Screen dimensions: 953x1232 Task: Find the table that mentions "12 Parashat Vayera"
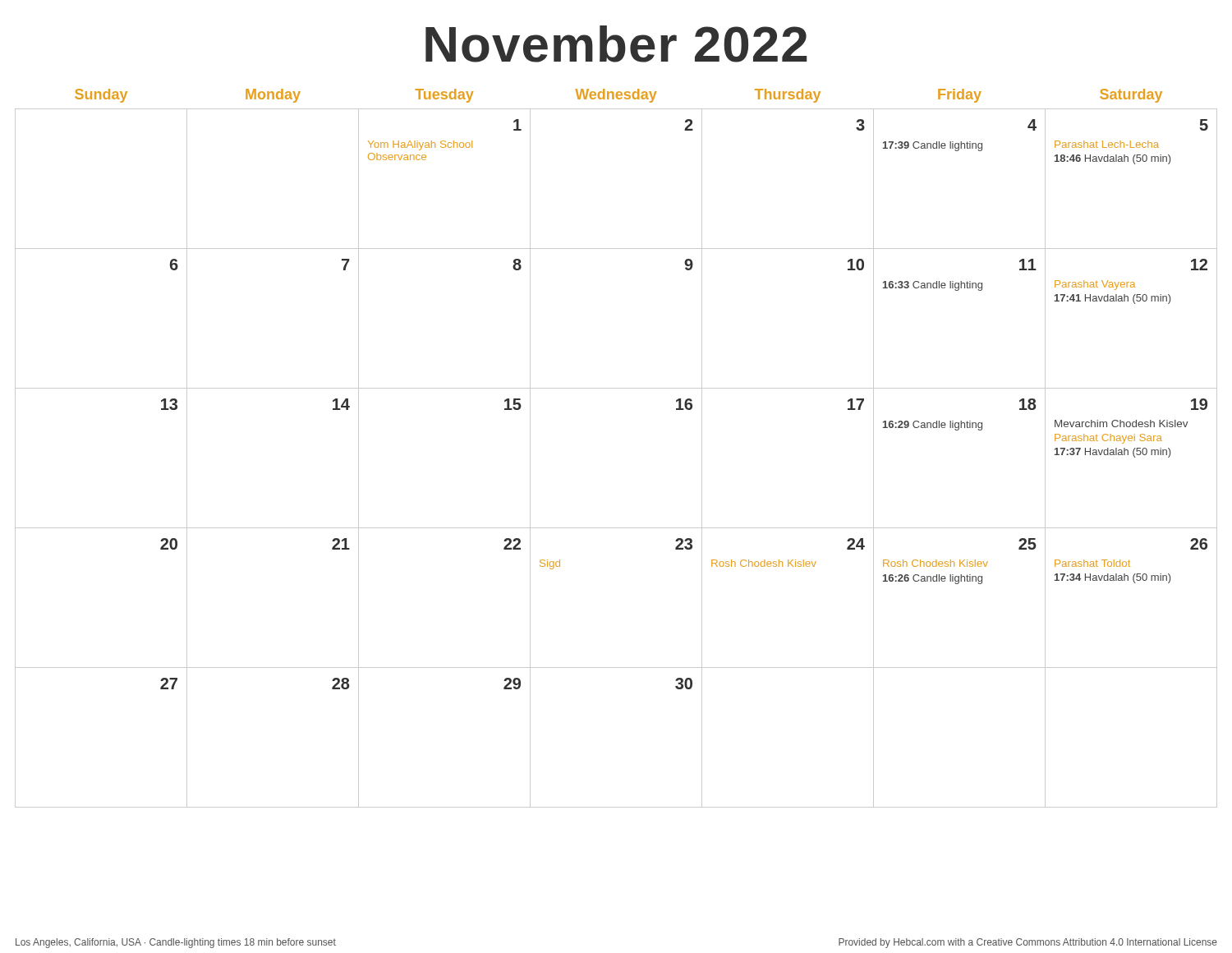(x=616, y=444)
